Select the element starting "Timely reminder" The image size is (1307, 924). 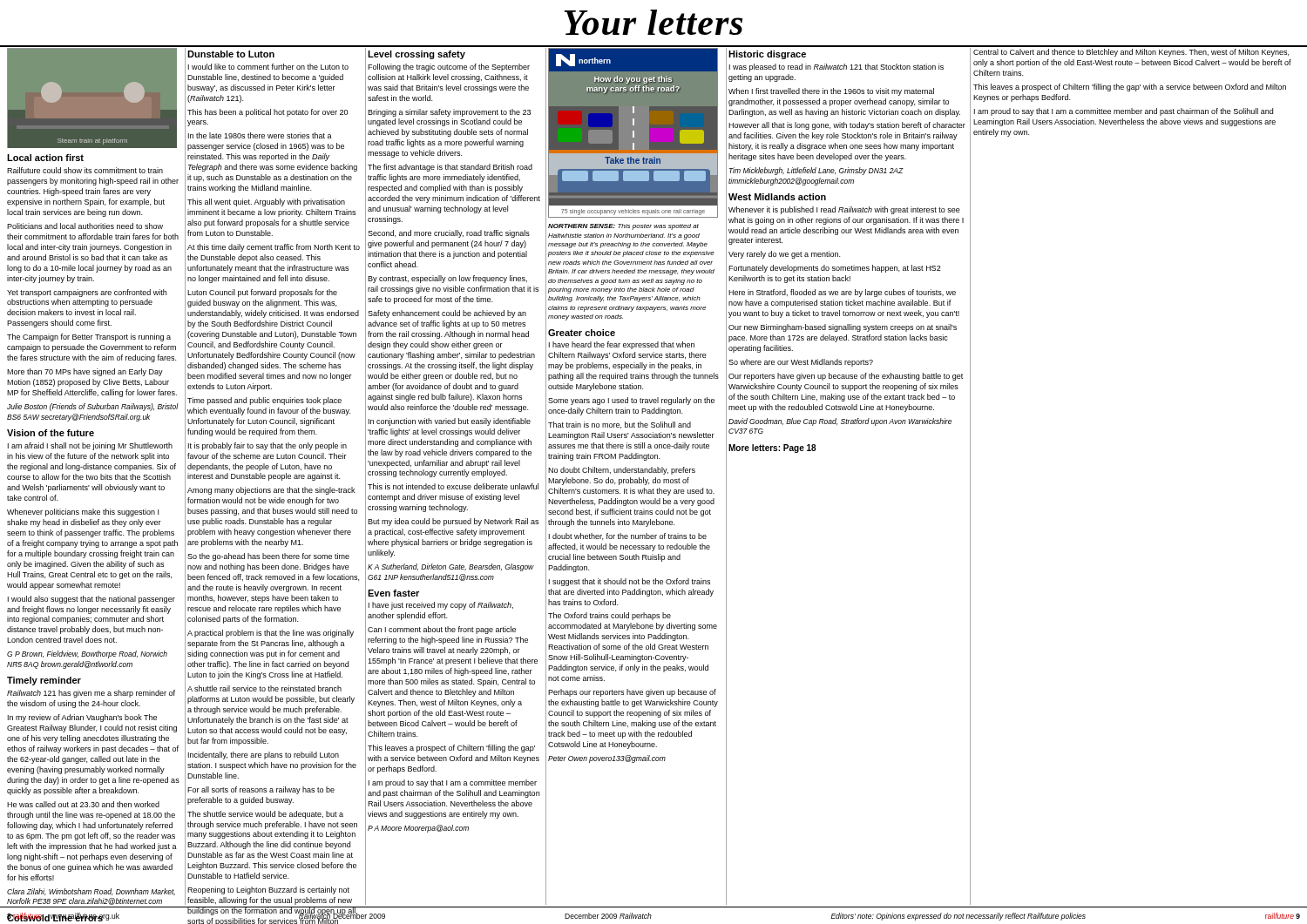[44, 680]
